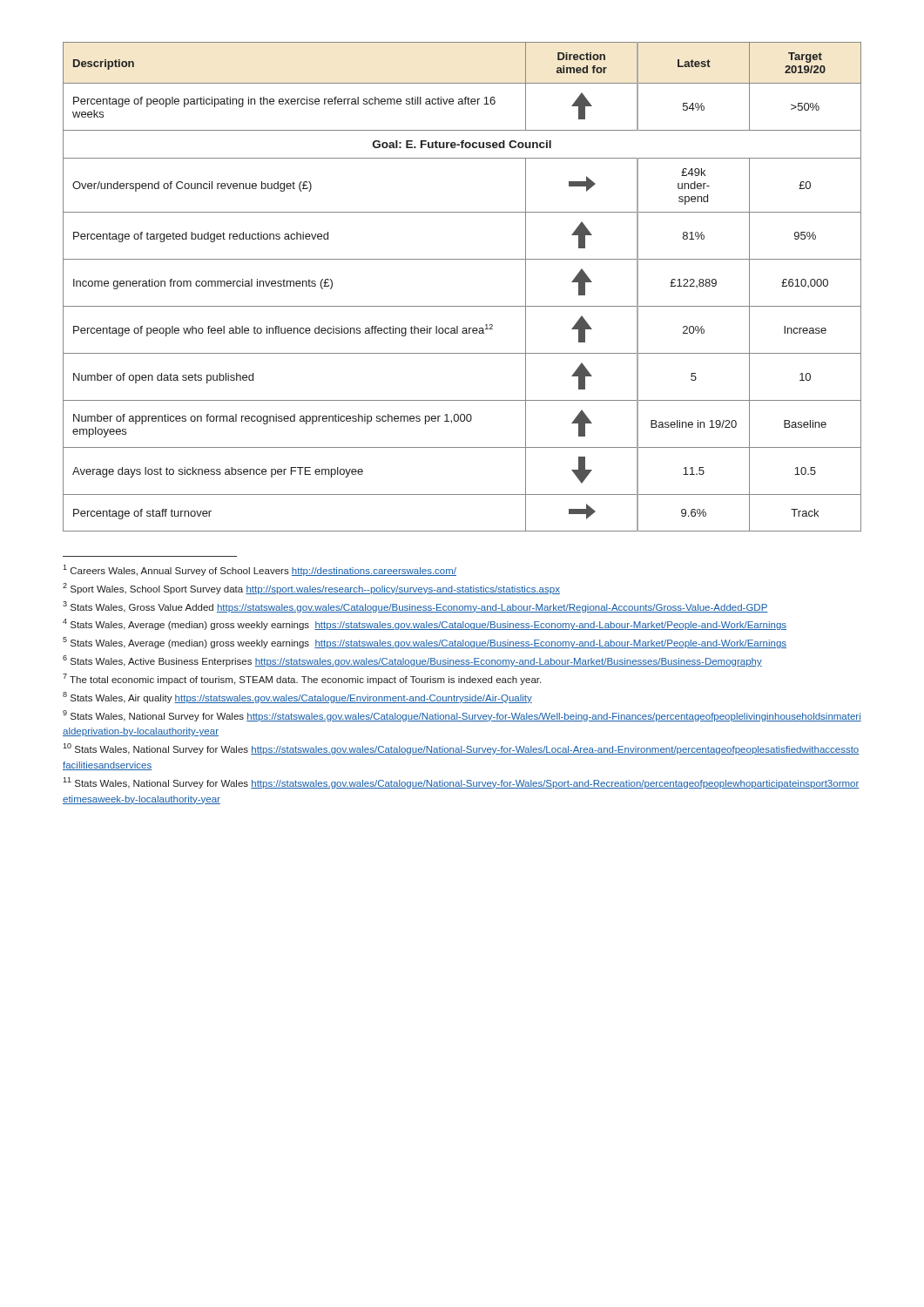Click the passage that begins "9 Stats Wales, National Survey for"
The width and height of the screenshot is (924, 1307).
[x=462, y=724]
